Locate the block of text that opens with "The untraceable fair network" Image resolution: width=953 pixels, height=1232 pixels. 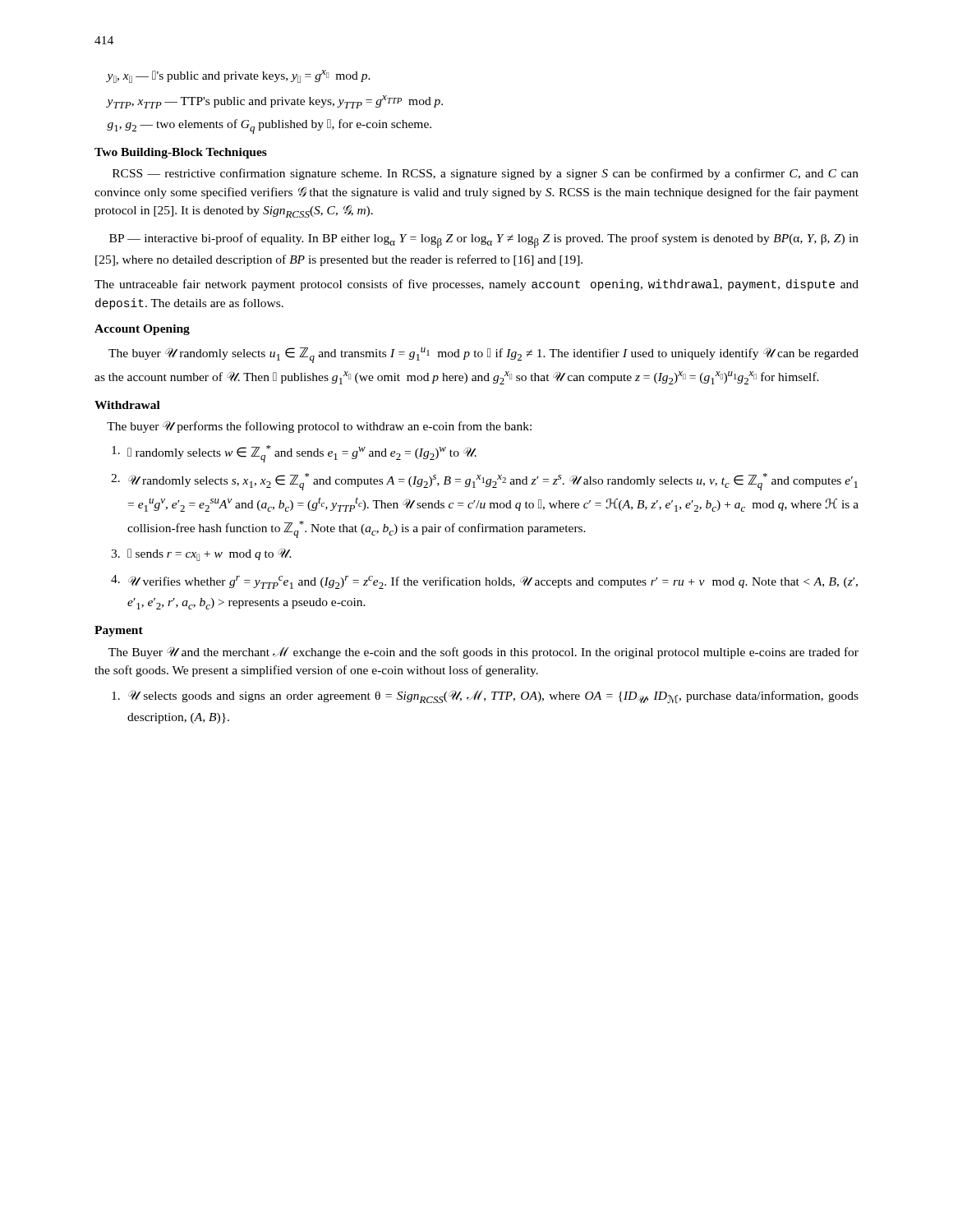(x=476, y=294)
